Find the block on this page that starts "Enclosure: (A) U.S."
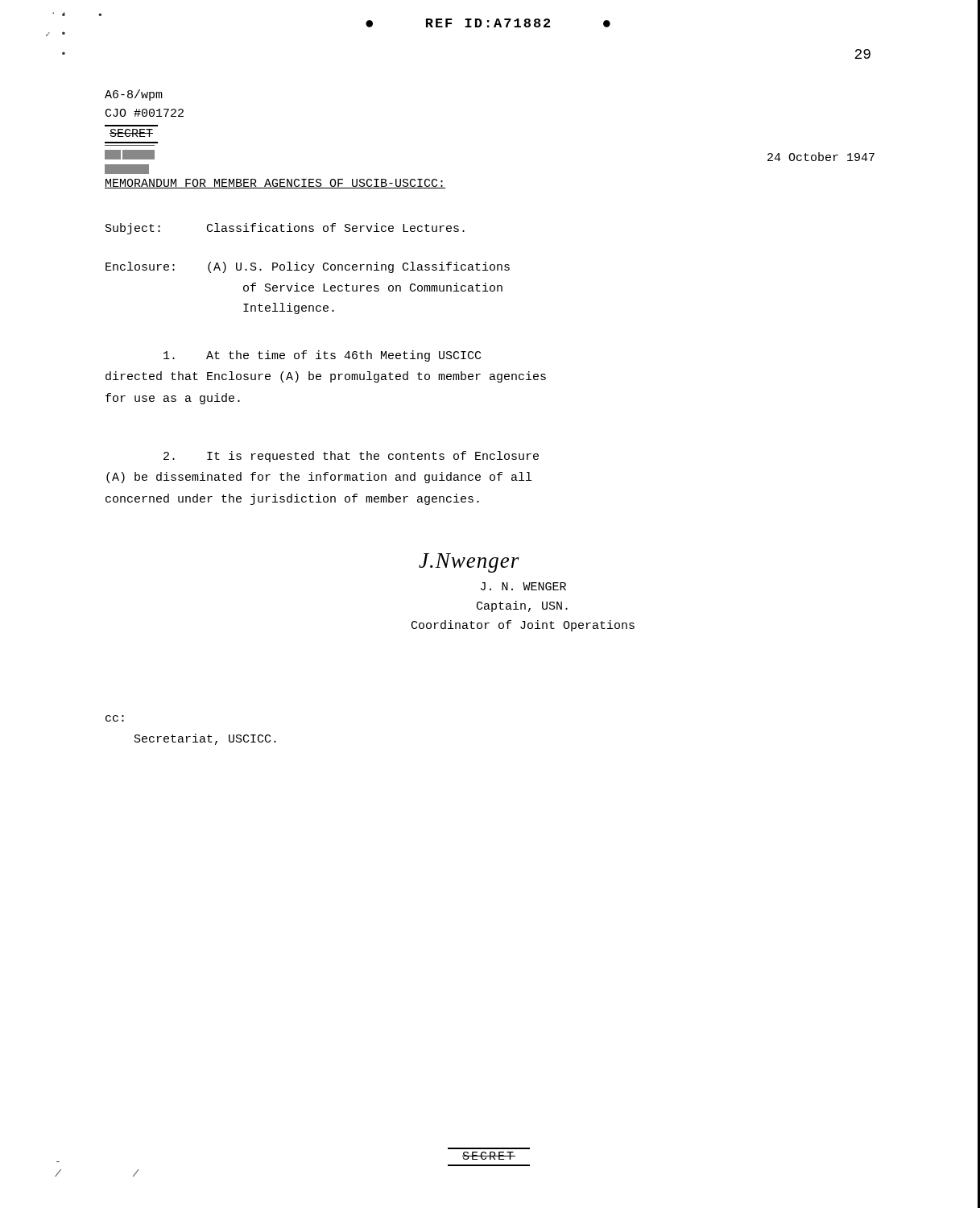The image size is (980, 1208). pos(308,288)
